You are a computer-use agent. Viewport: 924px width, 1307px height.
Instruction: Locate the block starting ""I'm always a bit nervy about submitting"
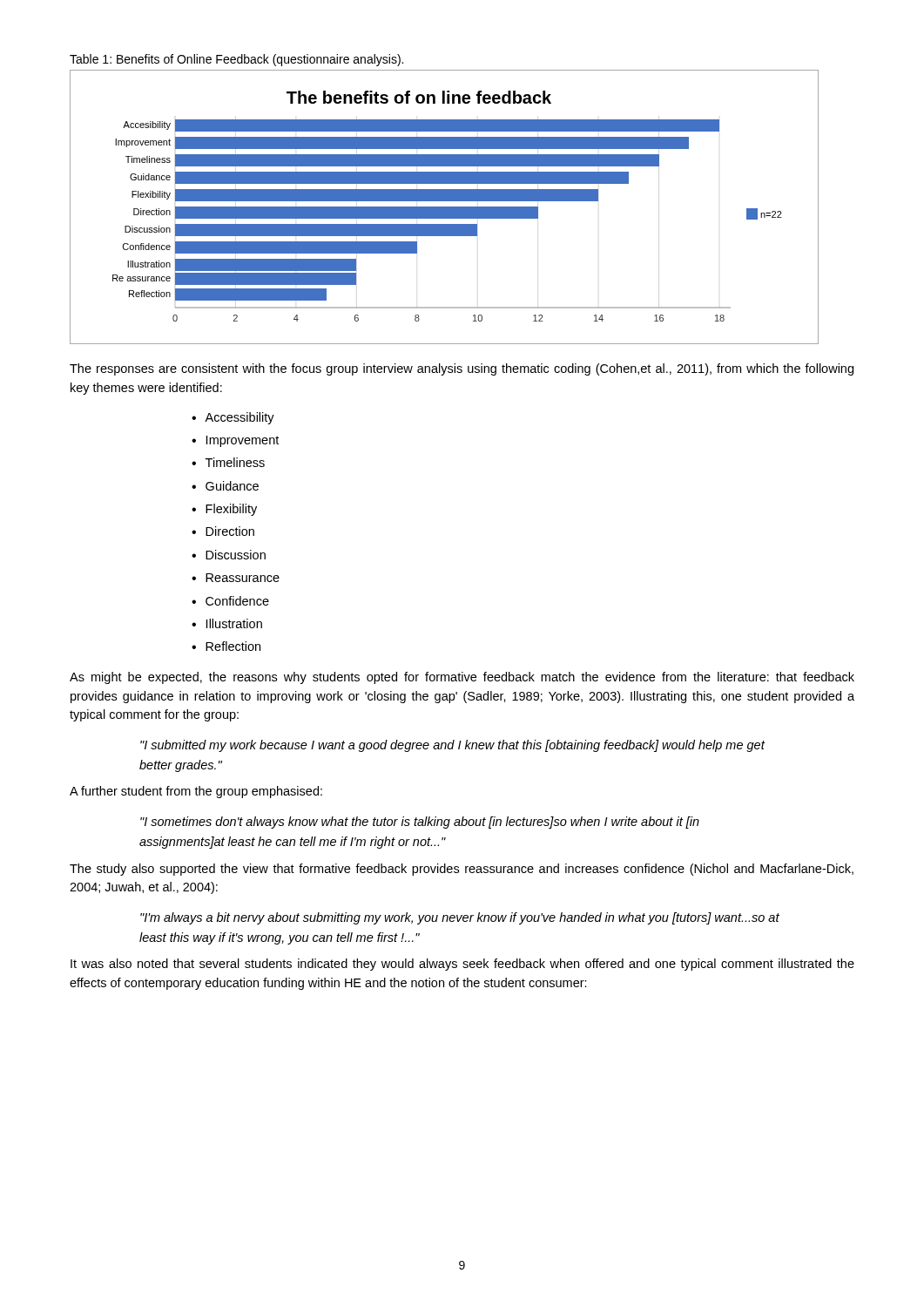point(459,928)
